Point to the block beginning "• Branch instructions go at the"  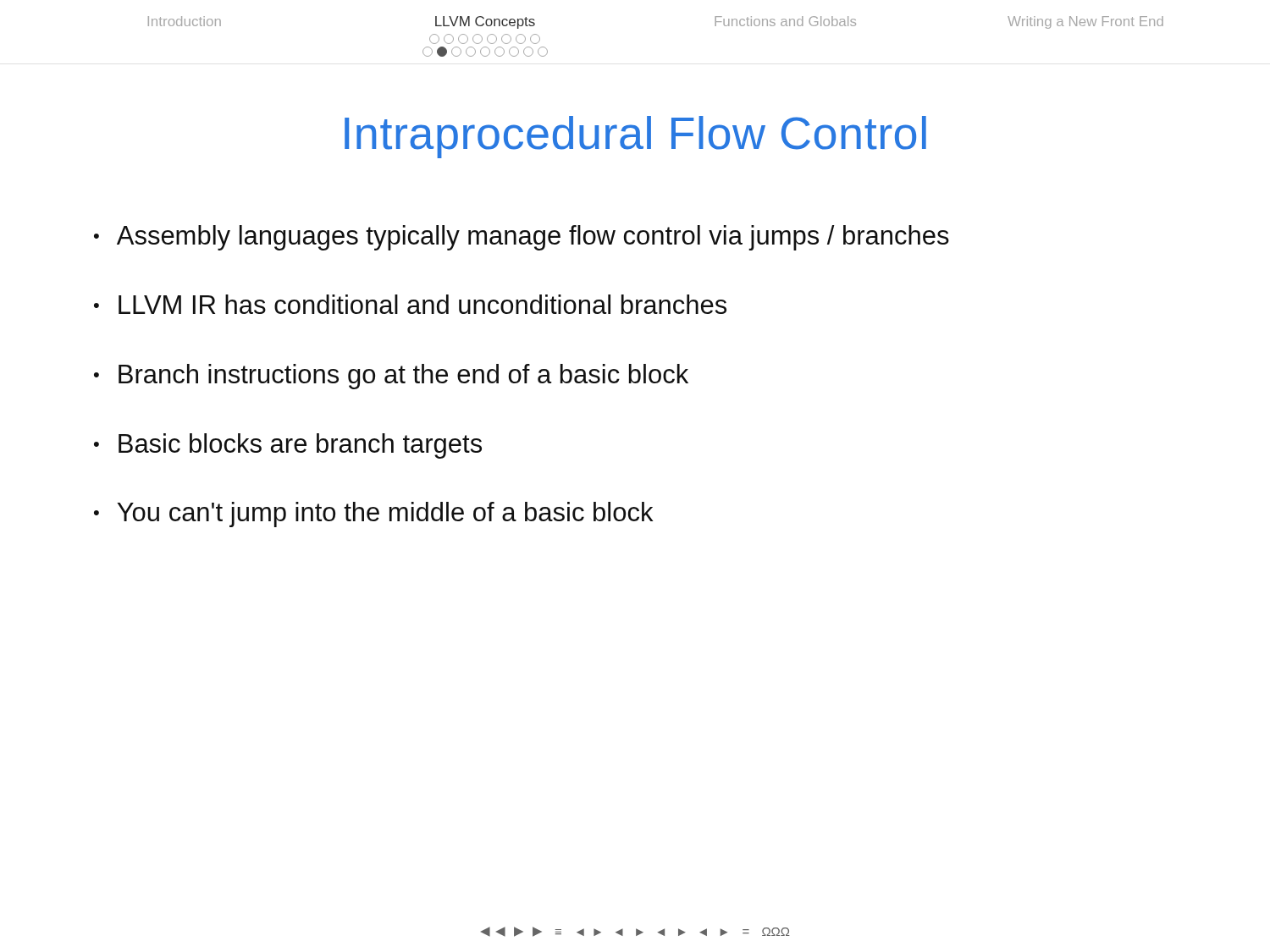coord(391,375)
